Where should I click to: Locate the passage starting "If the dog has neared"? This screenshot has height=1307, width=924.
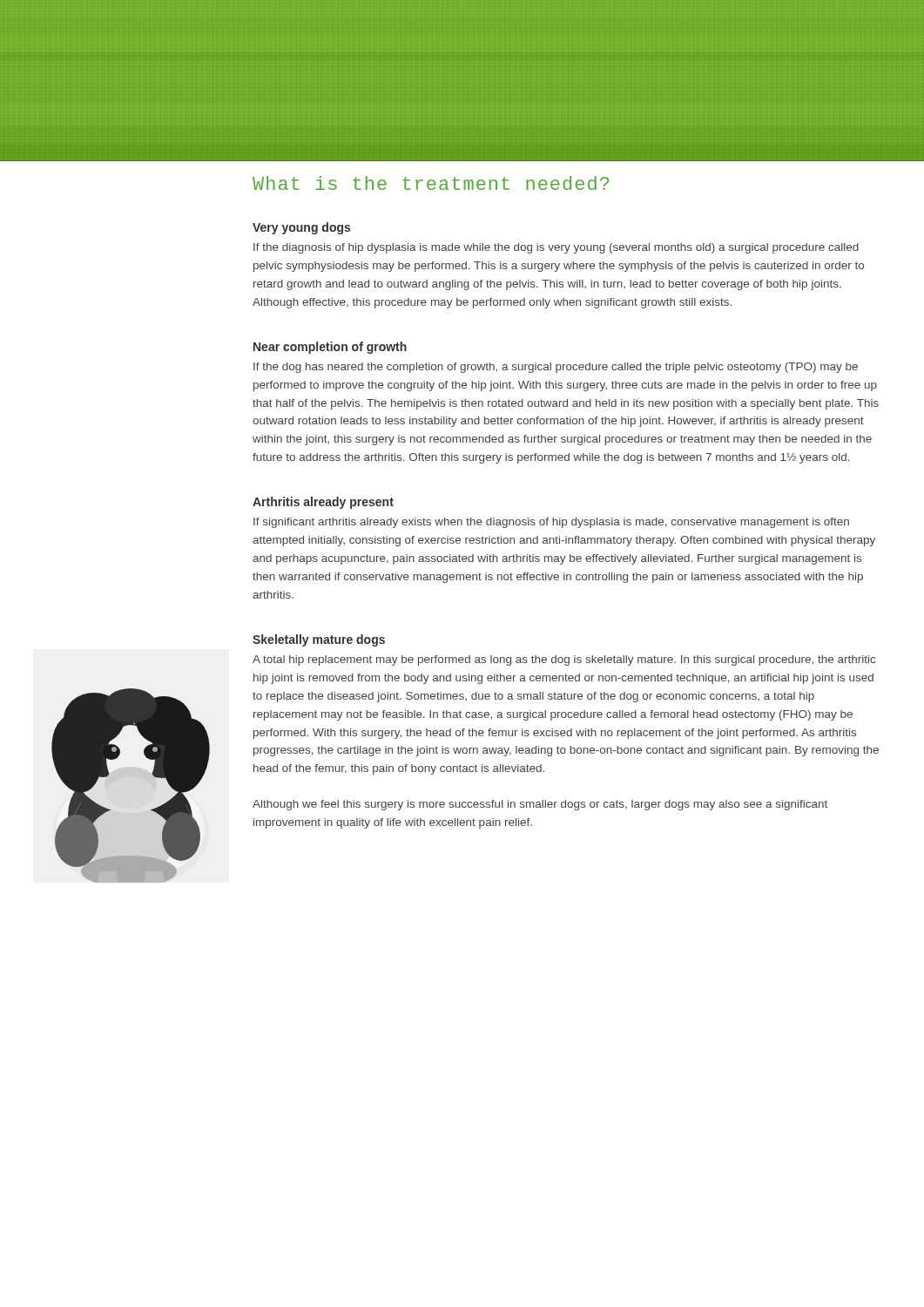(566, 412)
